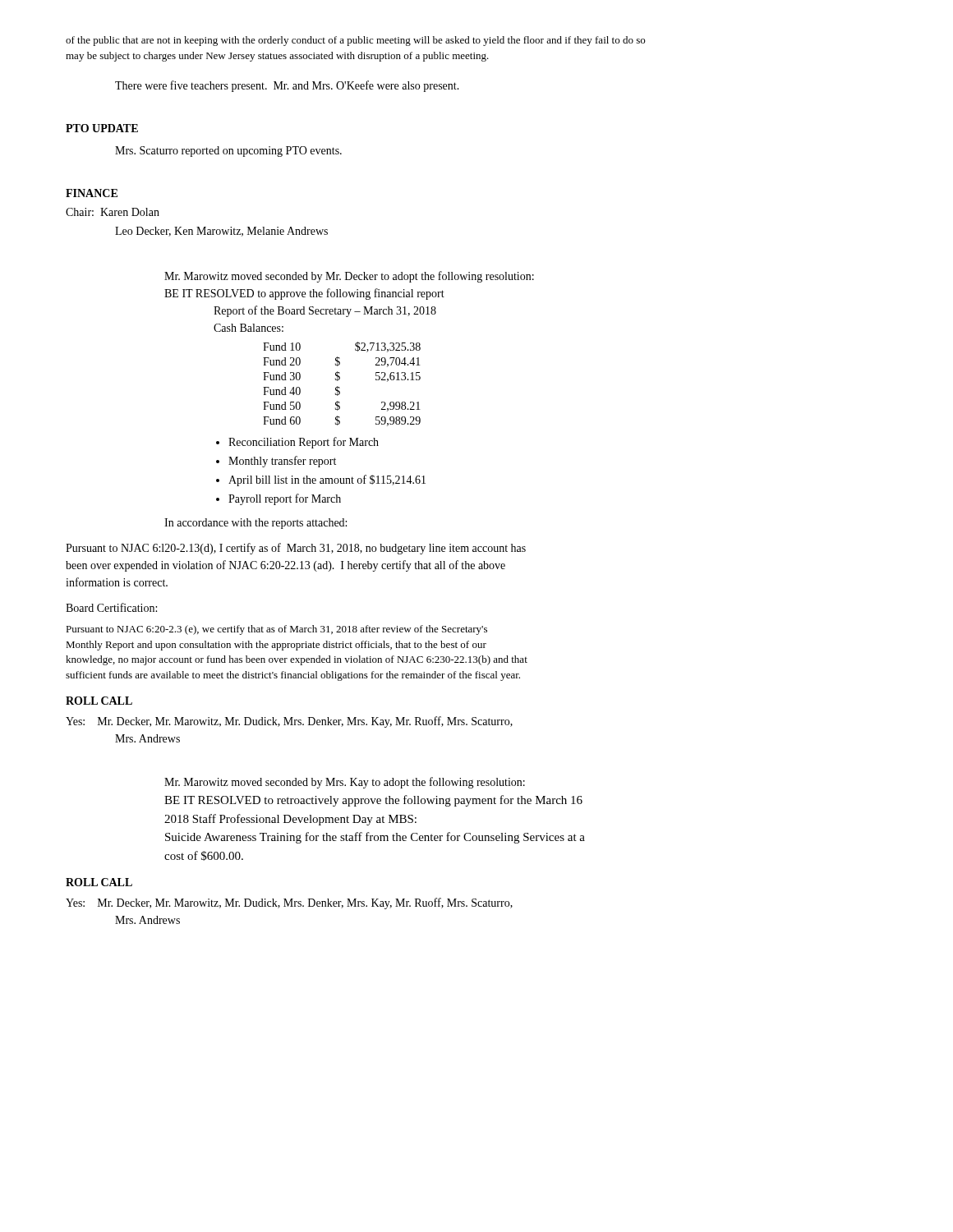The image size is (953, 1232).
Task: Find the passage starting "Pursuant to NJAC 6:l20-2.13(d),"
Action: point(296,565)
